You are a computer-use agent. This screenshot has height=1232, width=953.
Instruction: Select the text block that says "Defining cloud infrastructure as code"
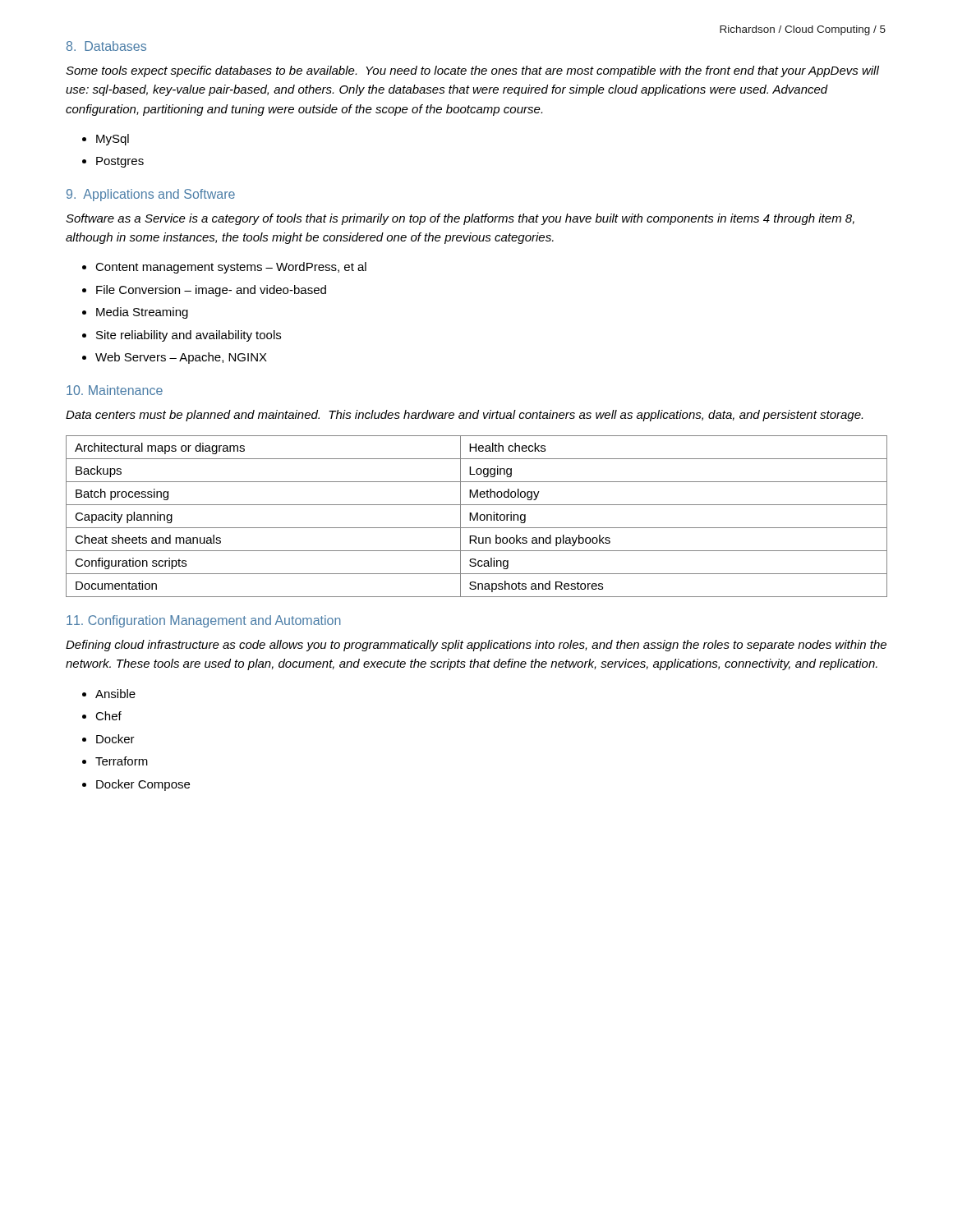click(476, 654)
